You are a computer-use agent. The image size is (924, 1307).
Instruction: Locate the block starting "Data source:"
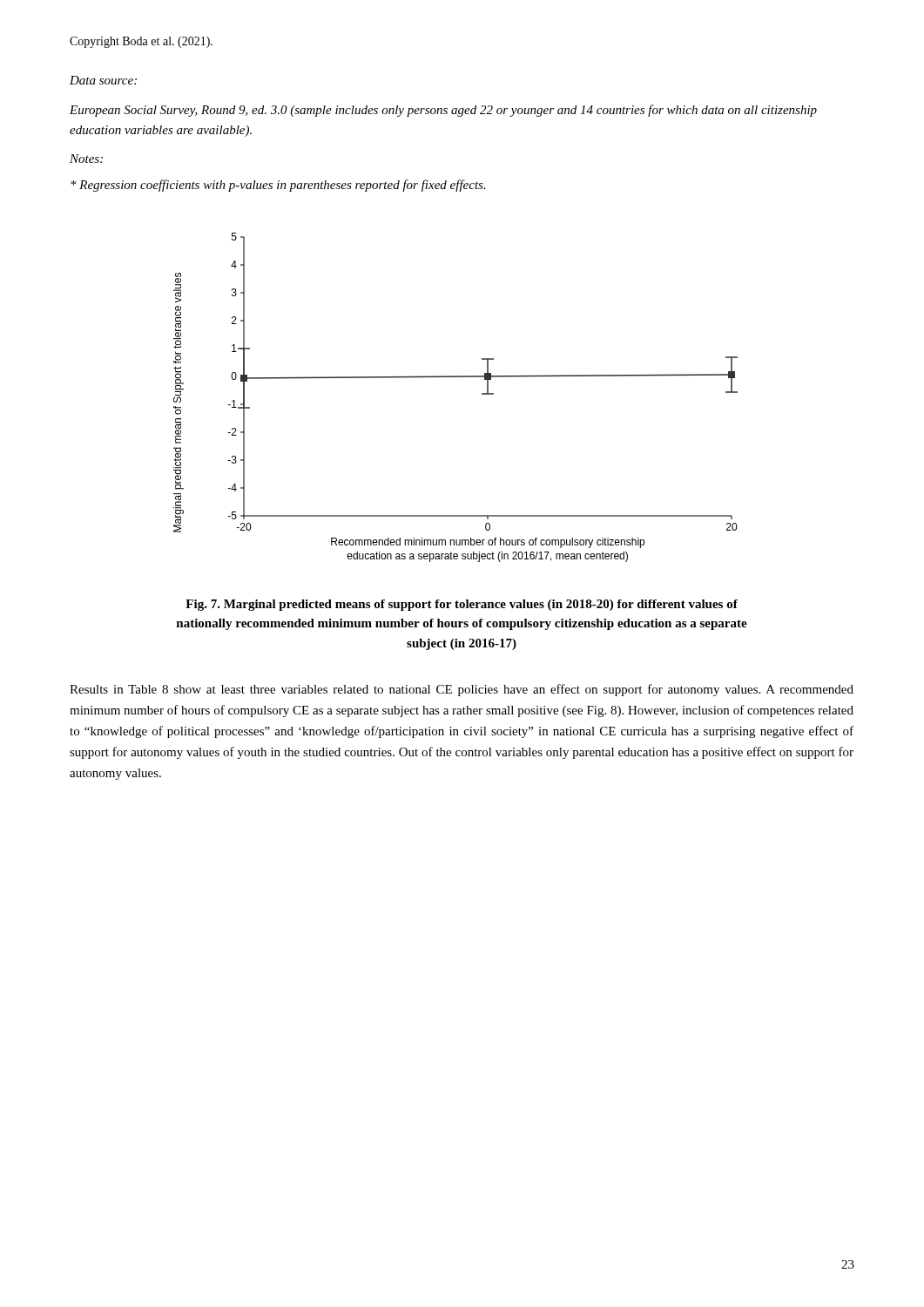[104, 80]
